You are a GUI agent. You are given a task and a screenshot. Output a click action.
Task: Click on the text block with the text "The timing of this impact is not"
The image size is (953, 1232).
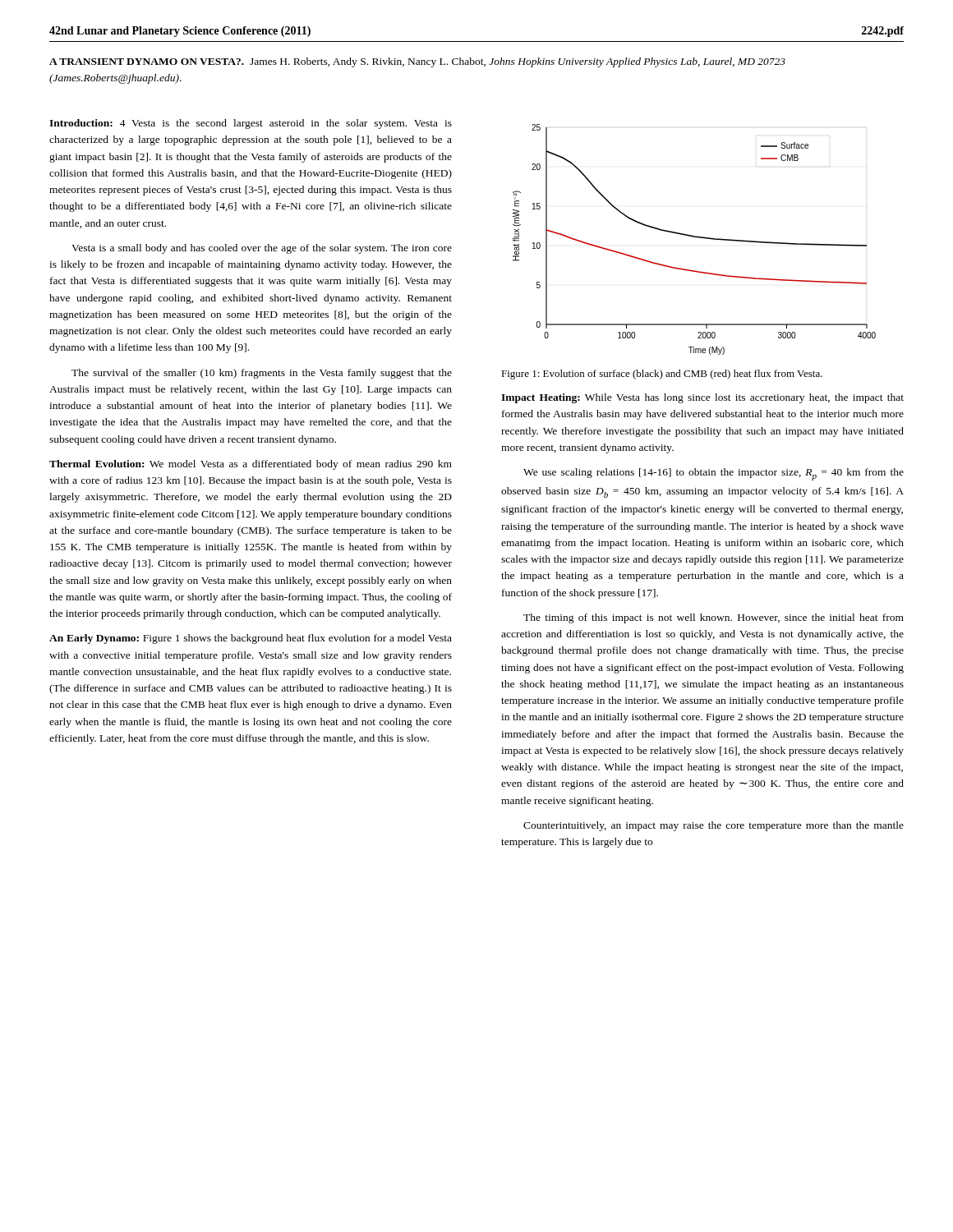pos(702,709)
